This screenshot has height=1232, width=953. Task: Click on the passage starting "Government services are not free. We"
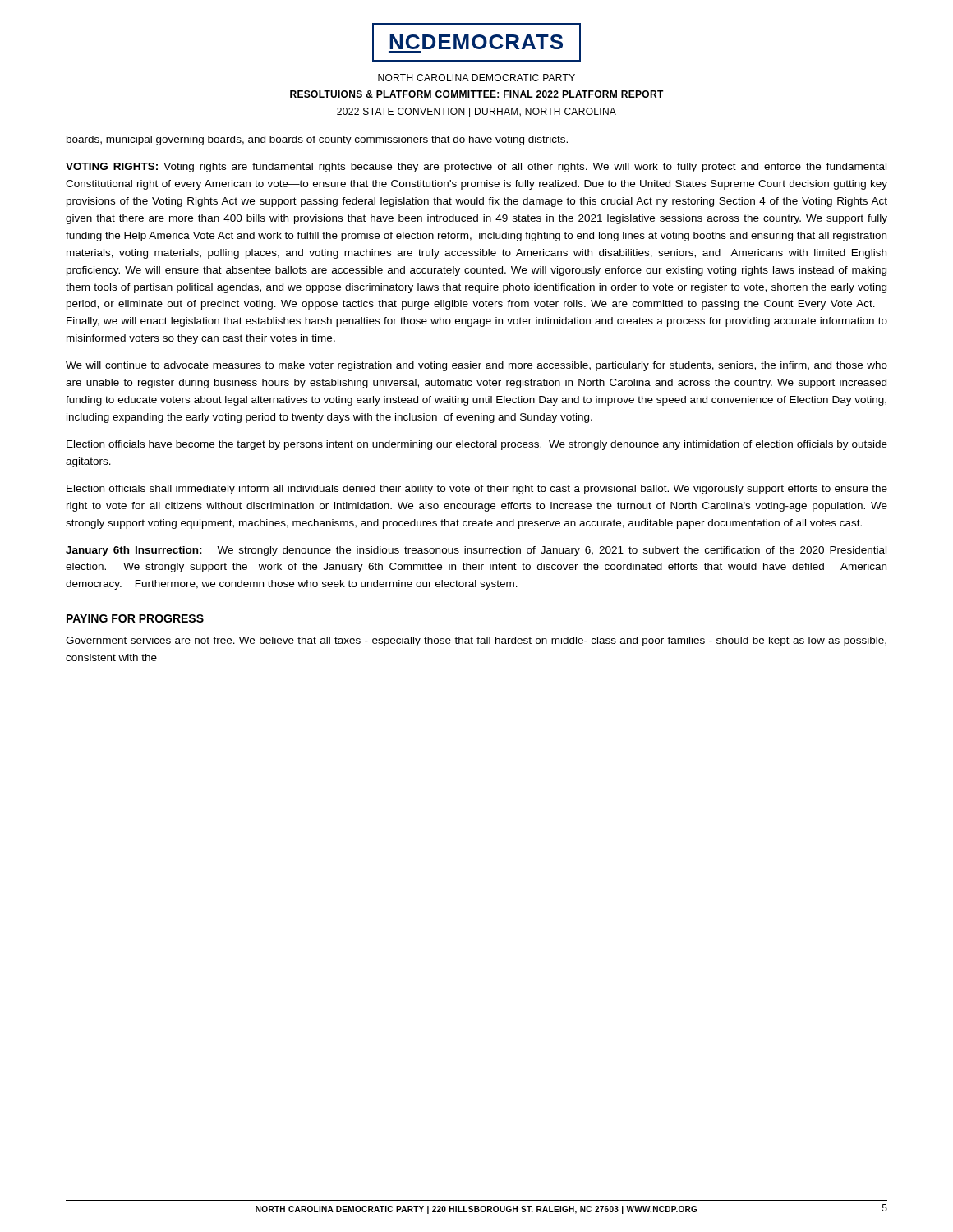pyautogui.click(x=476, y=649)
